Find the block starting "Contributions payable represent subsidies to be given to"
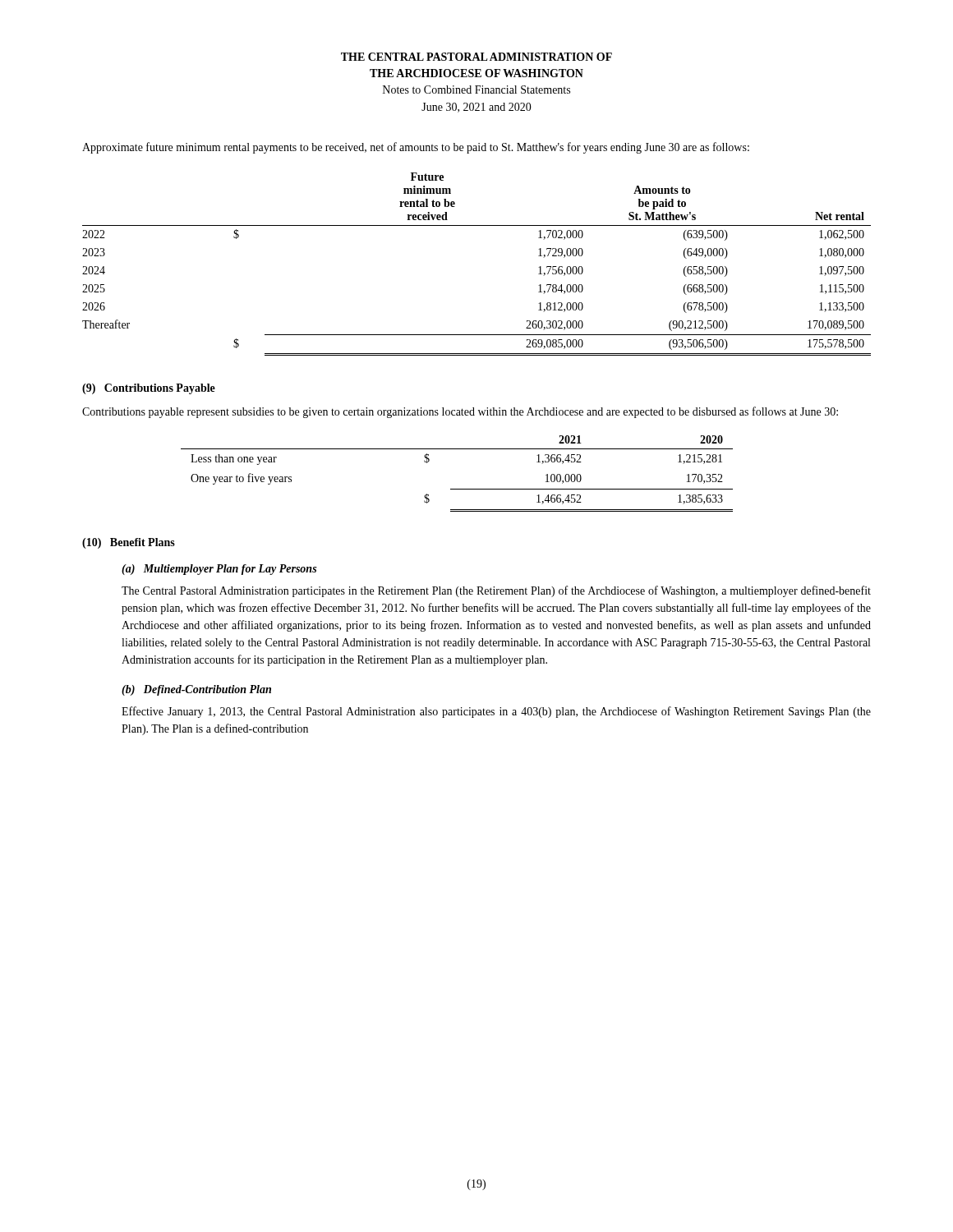 461,412
